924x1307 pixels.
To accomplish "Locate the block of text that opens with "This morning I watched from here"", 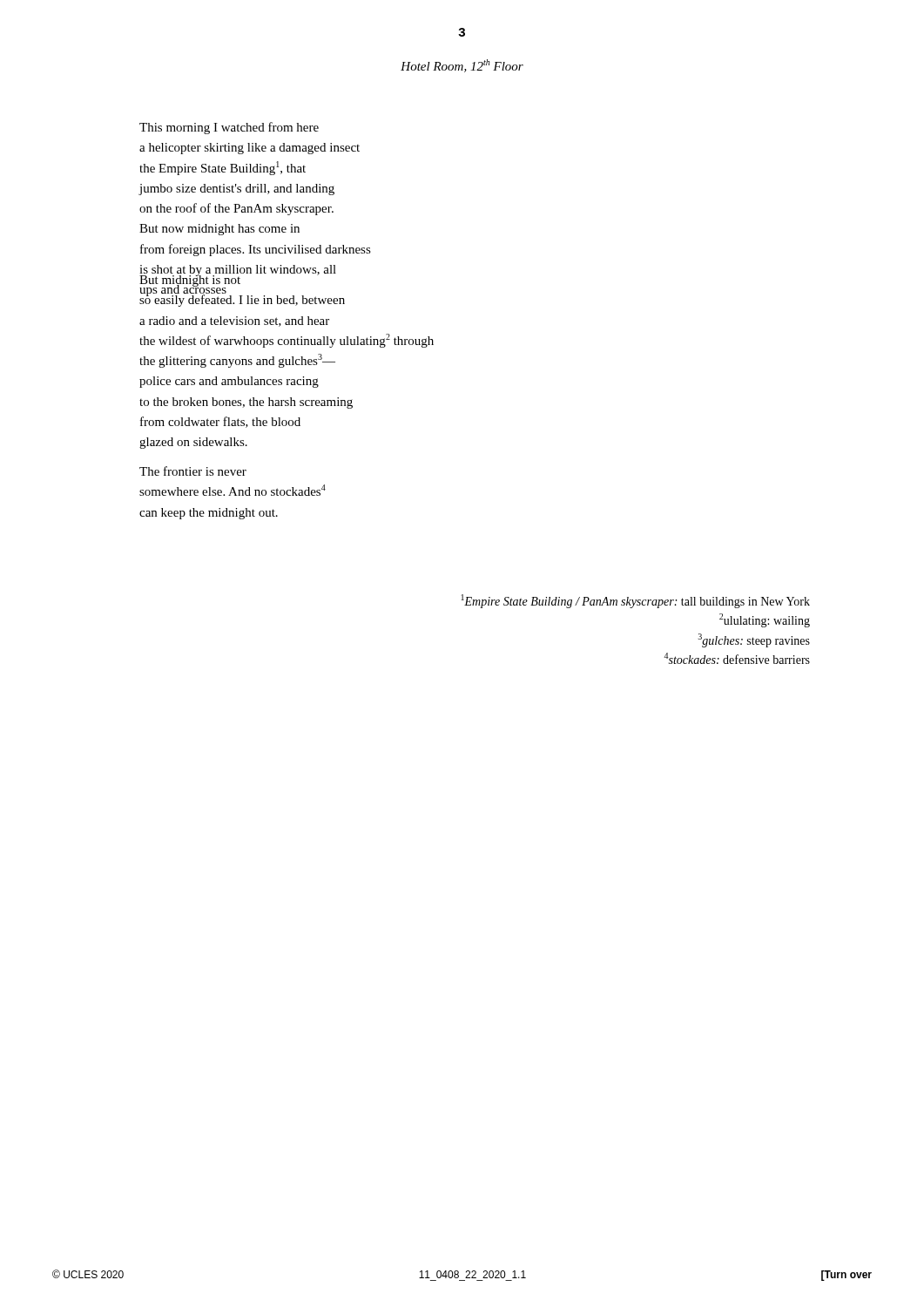I will point(255,208).
